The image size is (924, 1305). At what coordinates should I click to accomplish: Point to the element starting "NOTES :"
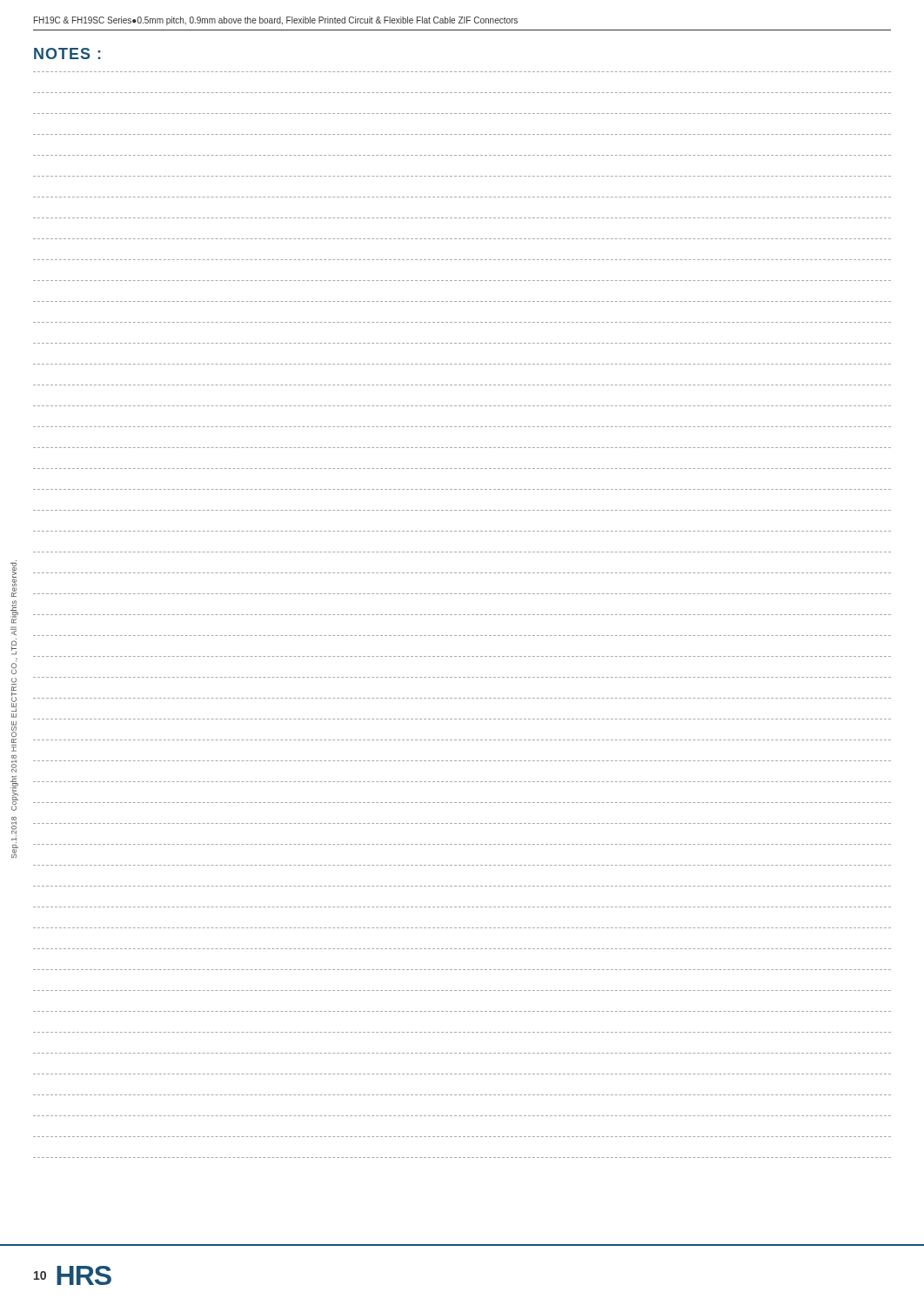68,54
